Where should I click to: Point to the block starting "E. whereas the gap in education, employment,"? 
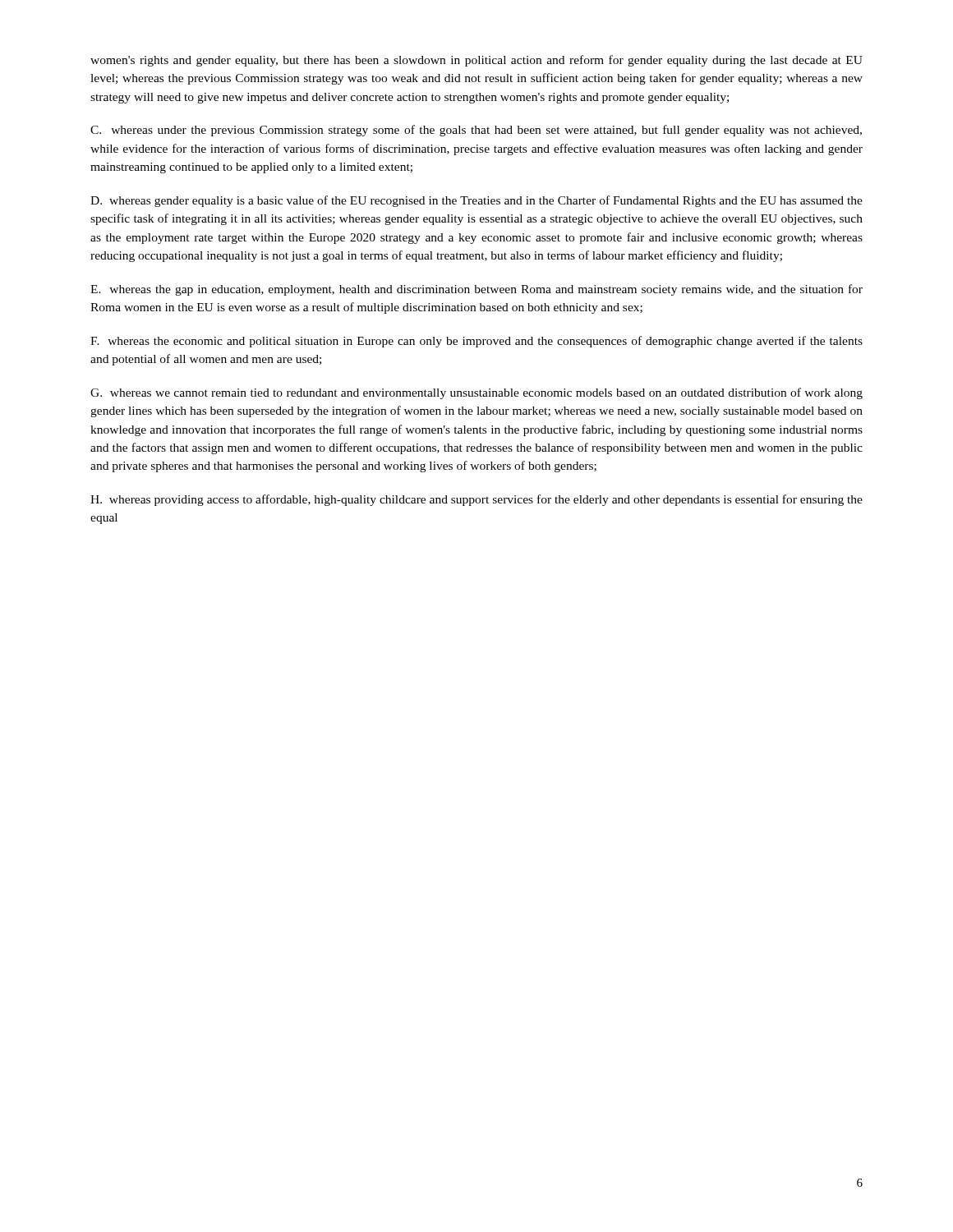[x=476, y=298]
